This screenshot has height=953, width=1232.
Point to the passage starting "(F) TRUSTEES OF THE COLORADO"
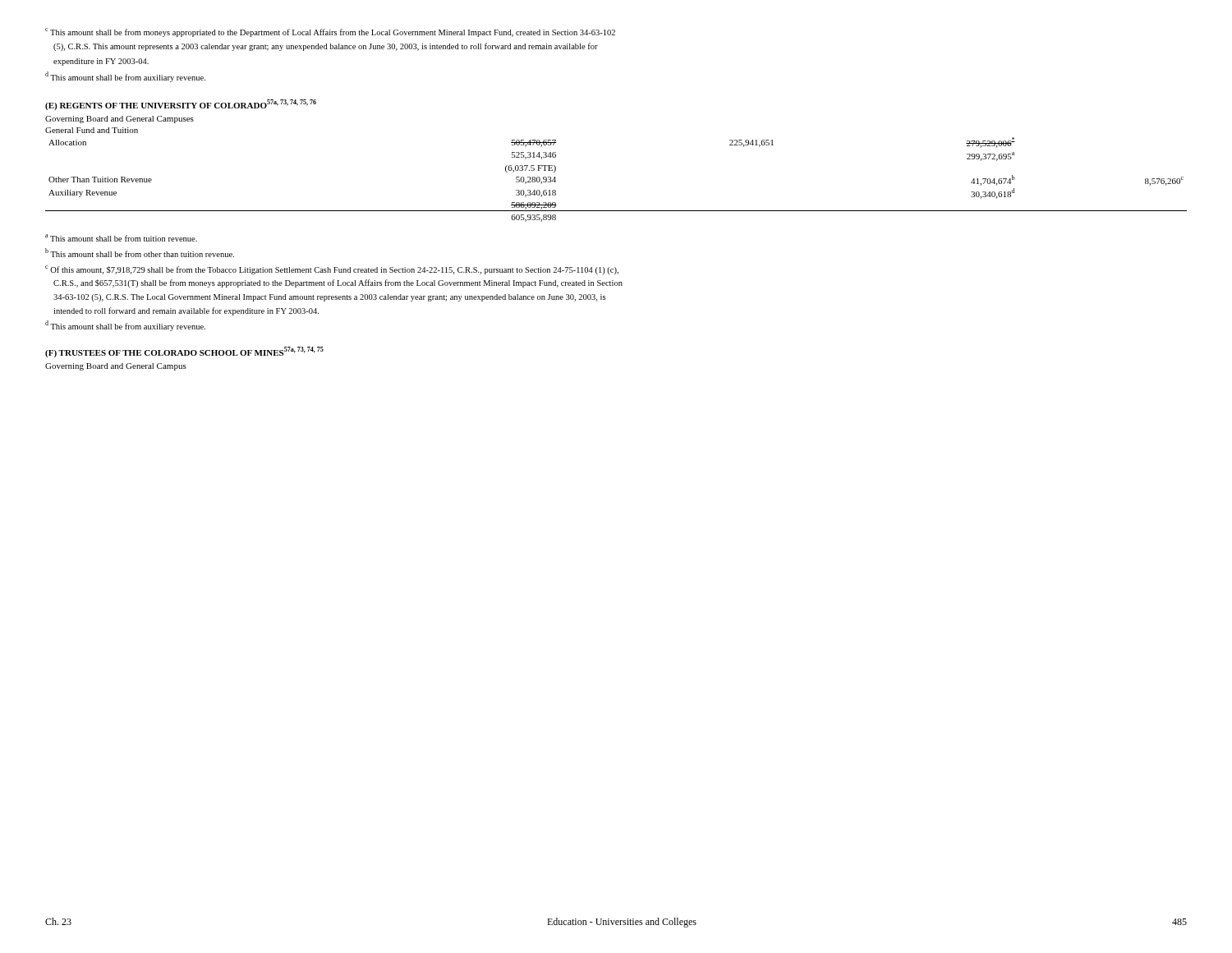[x=184, y=352]
